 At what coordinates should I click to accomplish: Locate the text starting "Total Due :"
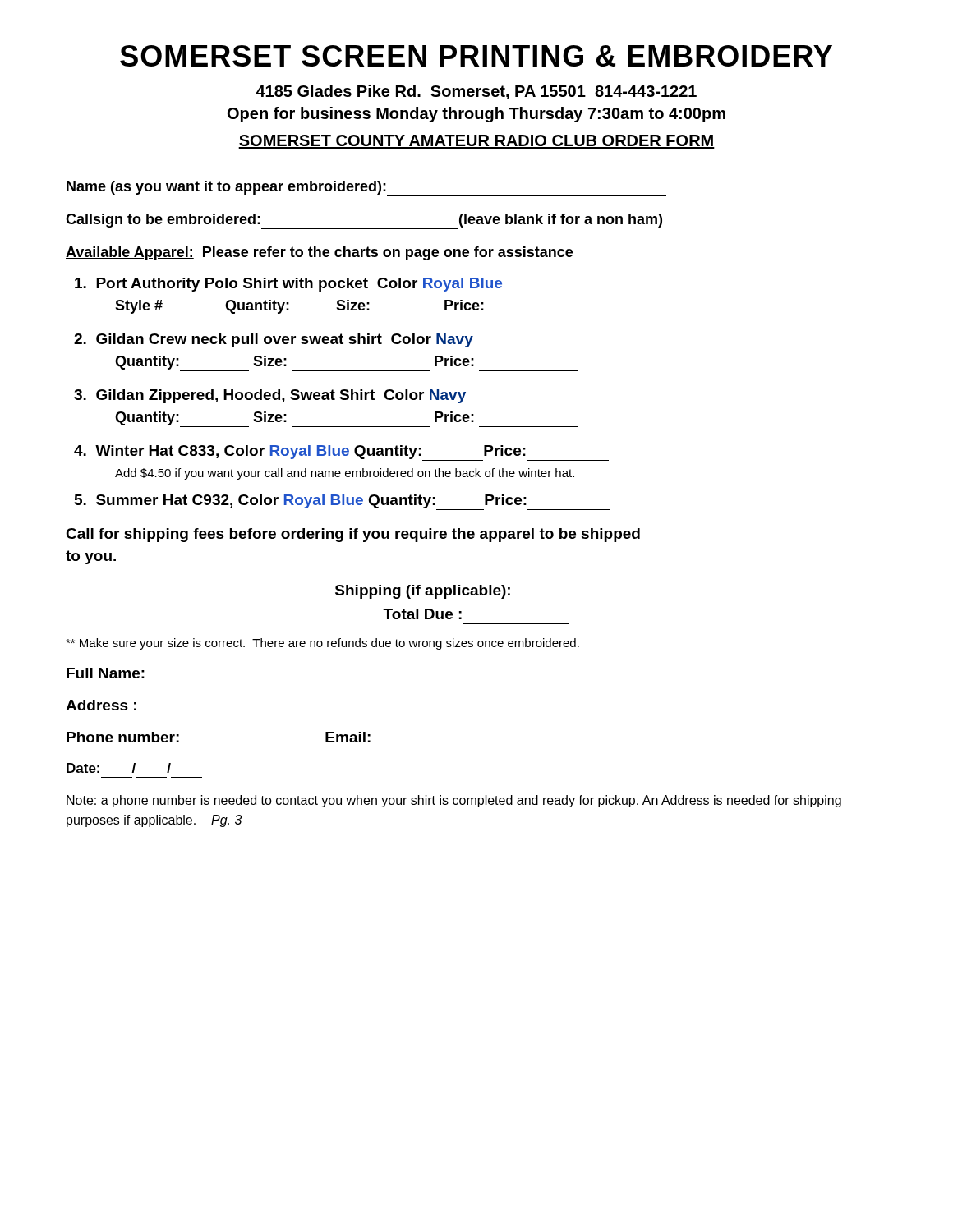point(476,615)
